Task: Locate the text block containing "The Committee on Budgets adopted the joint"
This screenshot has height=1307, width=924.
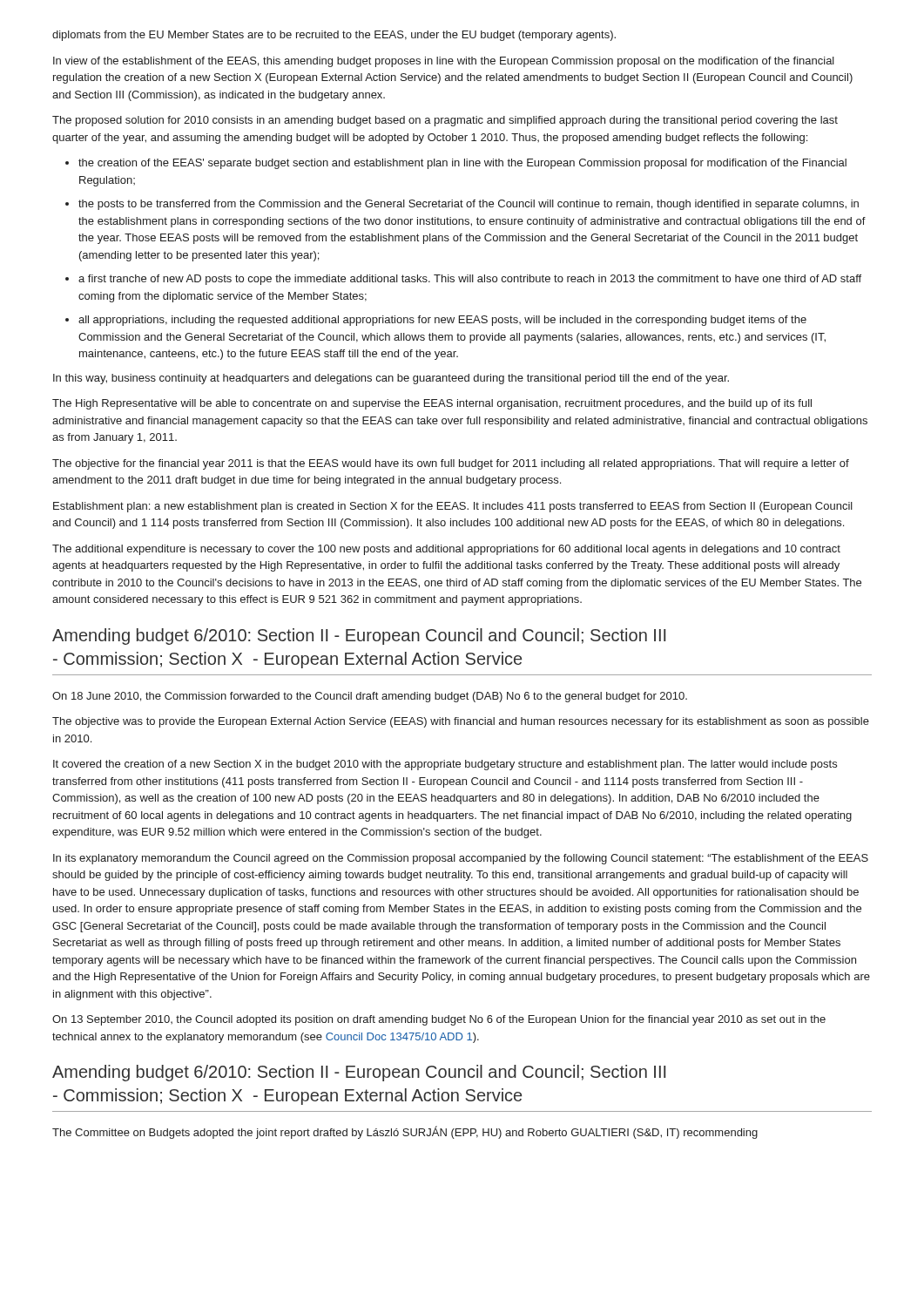Action: pos(462,1133)
